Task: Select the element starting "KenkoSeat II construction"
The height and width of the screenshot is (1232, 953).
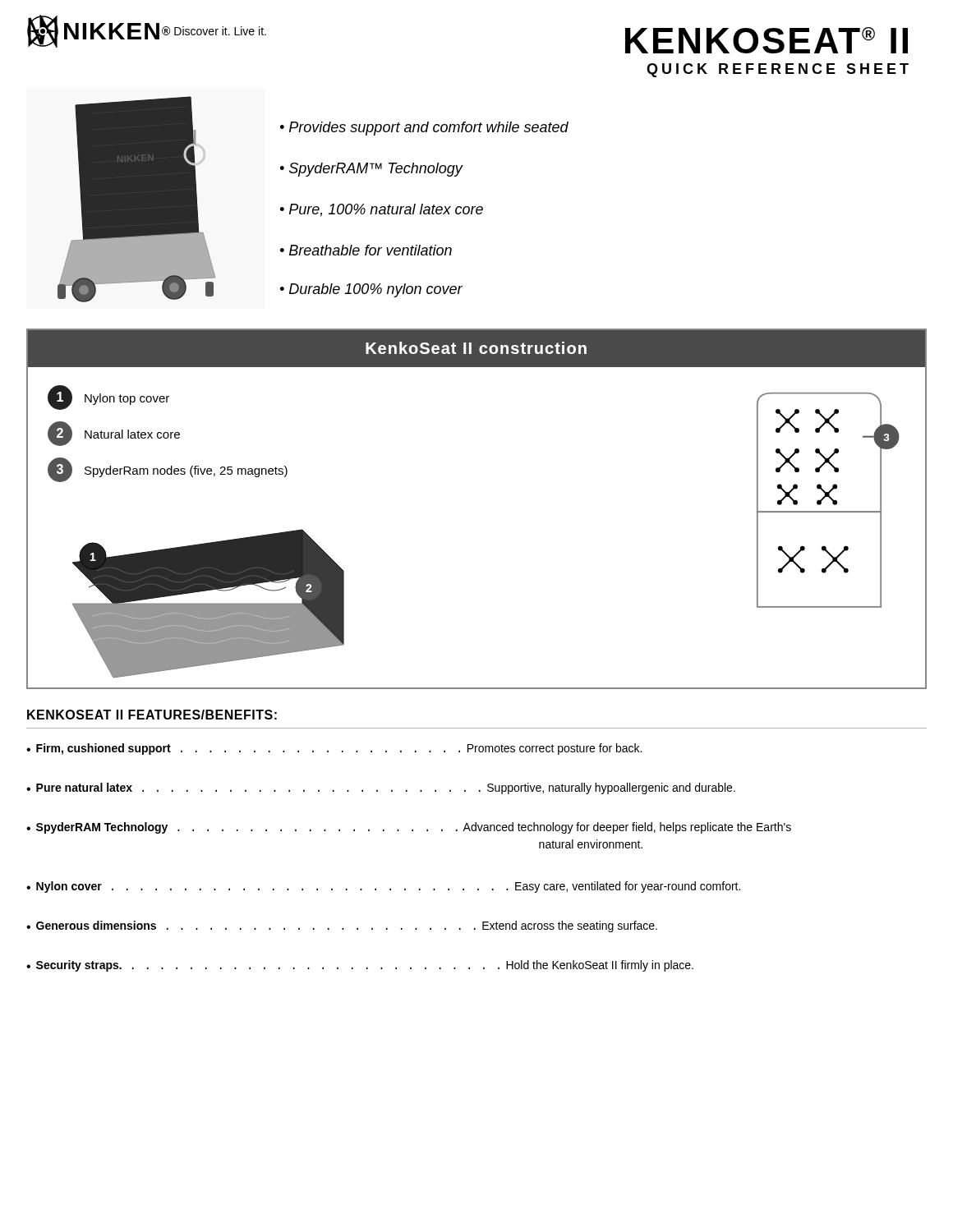Action: 476,348
